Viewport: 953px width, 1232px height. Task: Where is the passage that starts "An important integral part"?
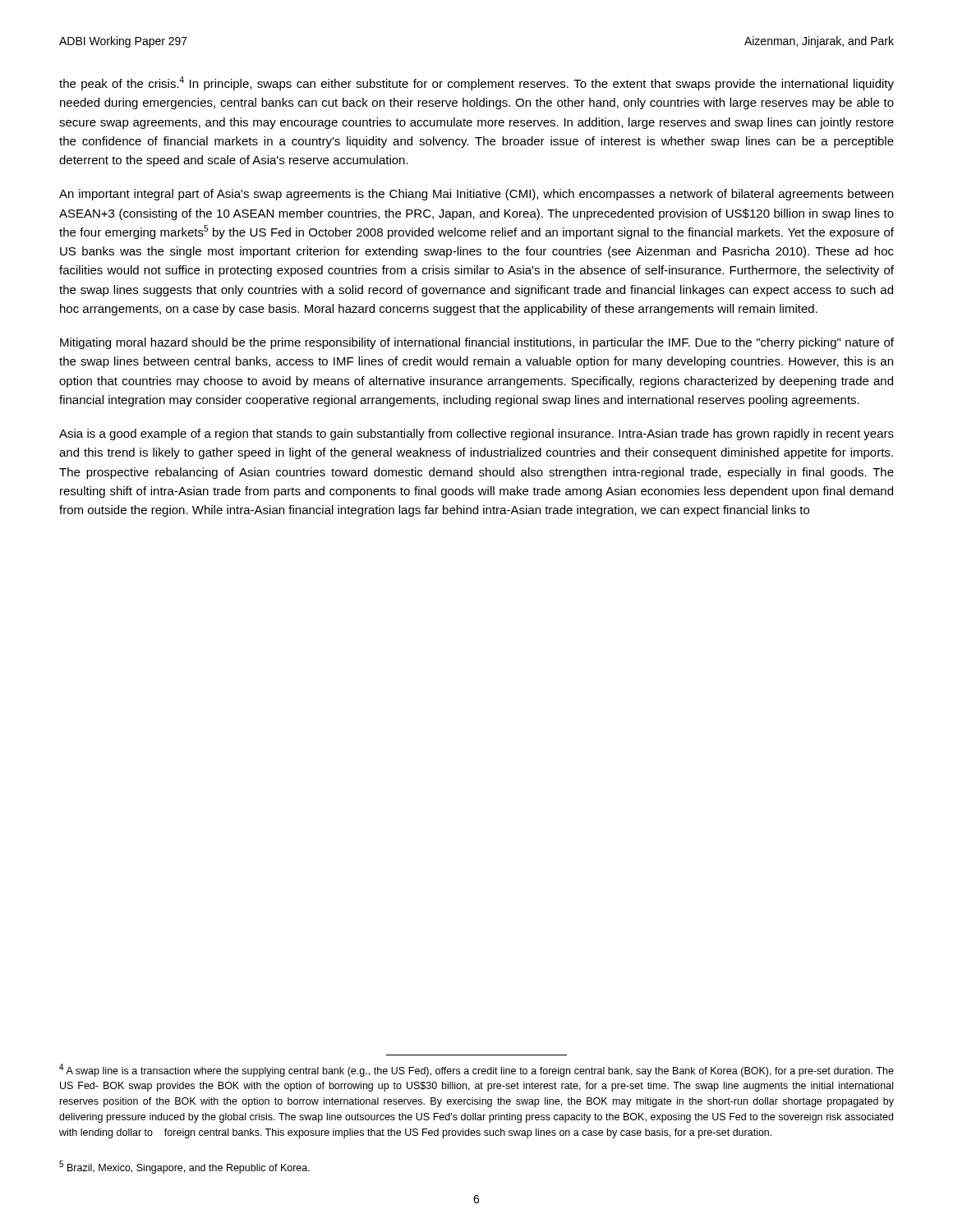pos(476,251)
